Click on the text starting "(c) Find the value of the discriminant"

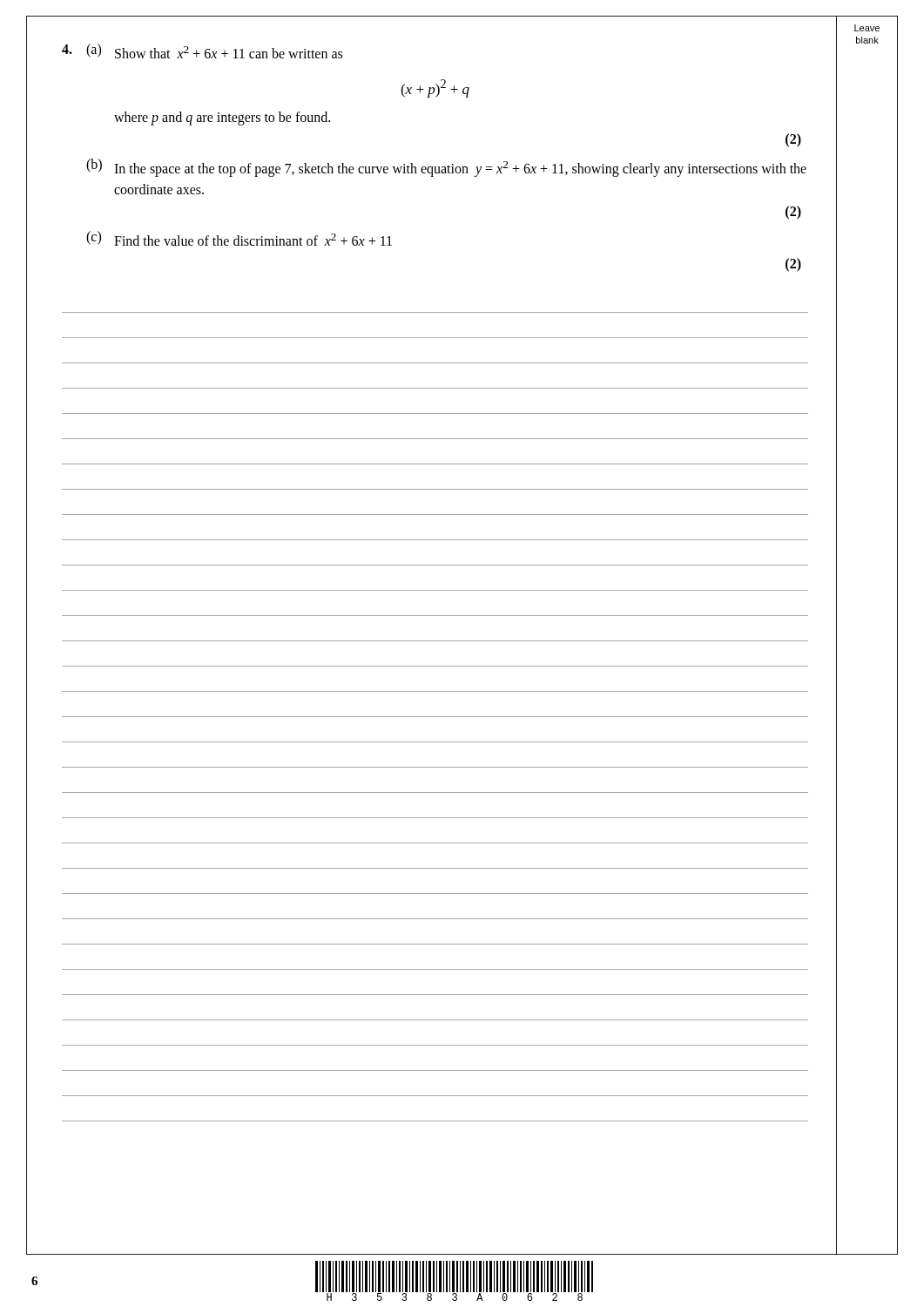click(239, 238)
